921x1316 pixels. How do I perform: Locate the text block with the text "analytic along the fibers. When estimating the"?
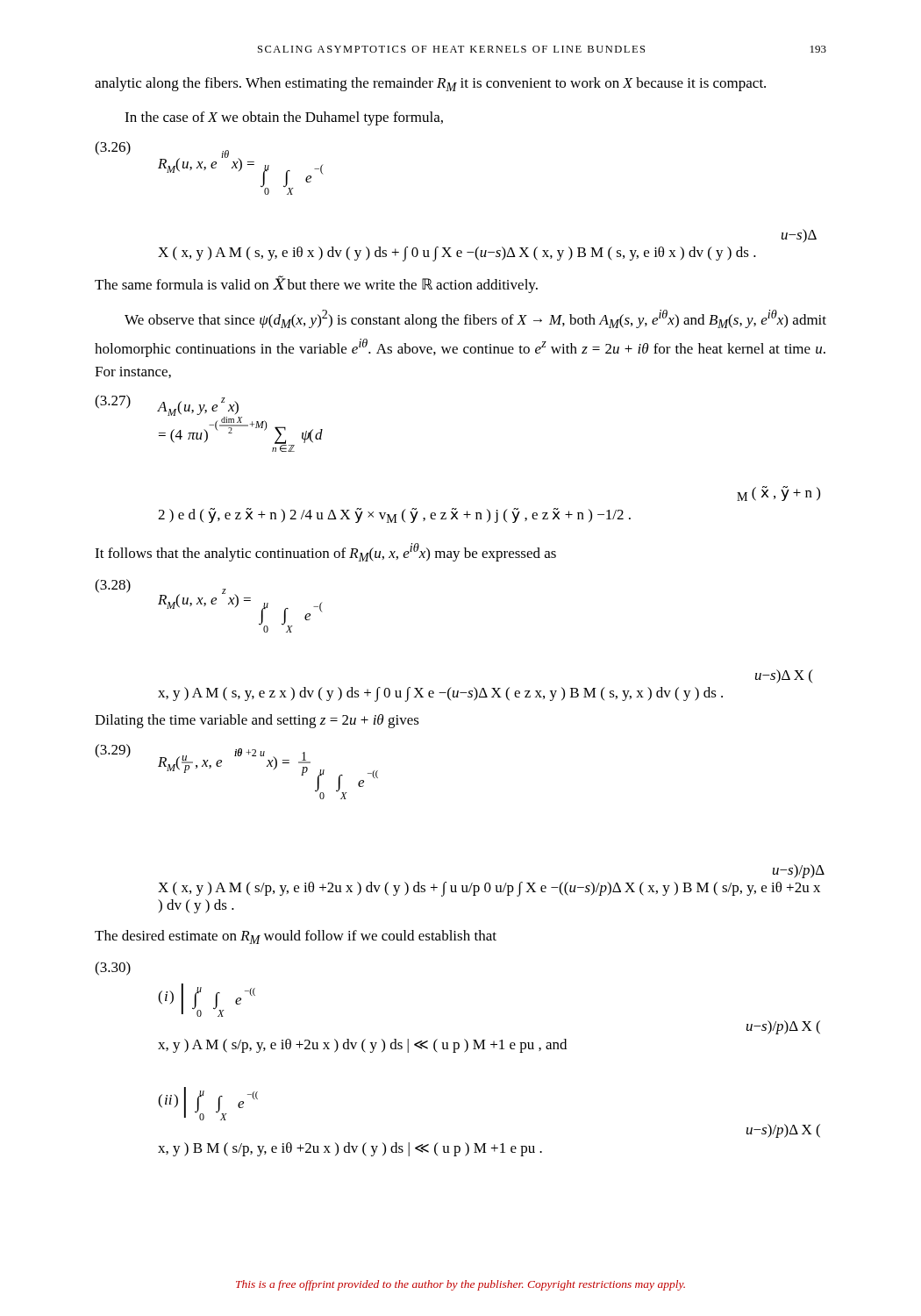(x=431, y=84)
